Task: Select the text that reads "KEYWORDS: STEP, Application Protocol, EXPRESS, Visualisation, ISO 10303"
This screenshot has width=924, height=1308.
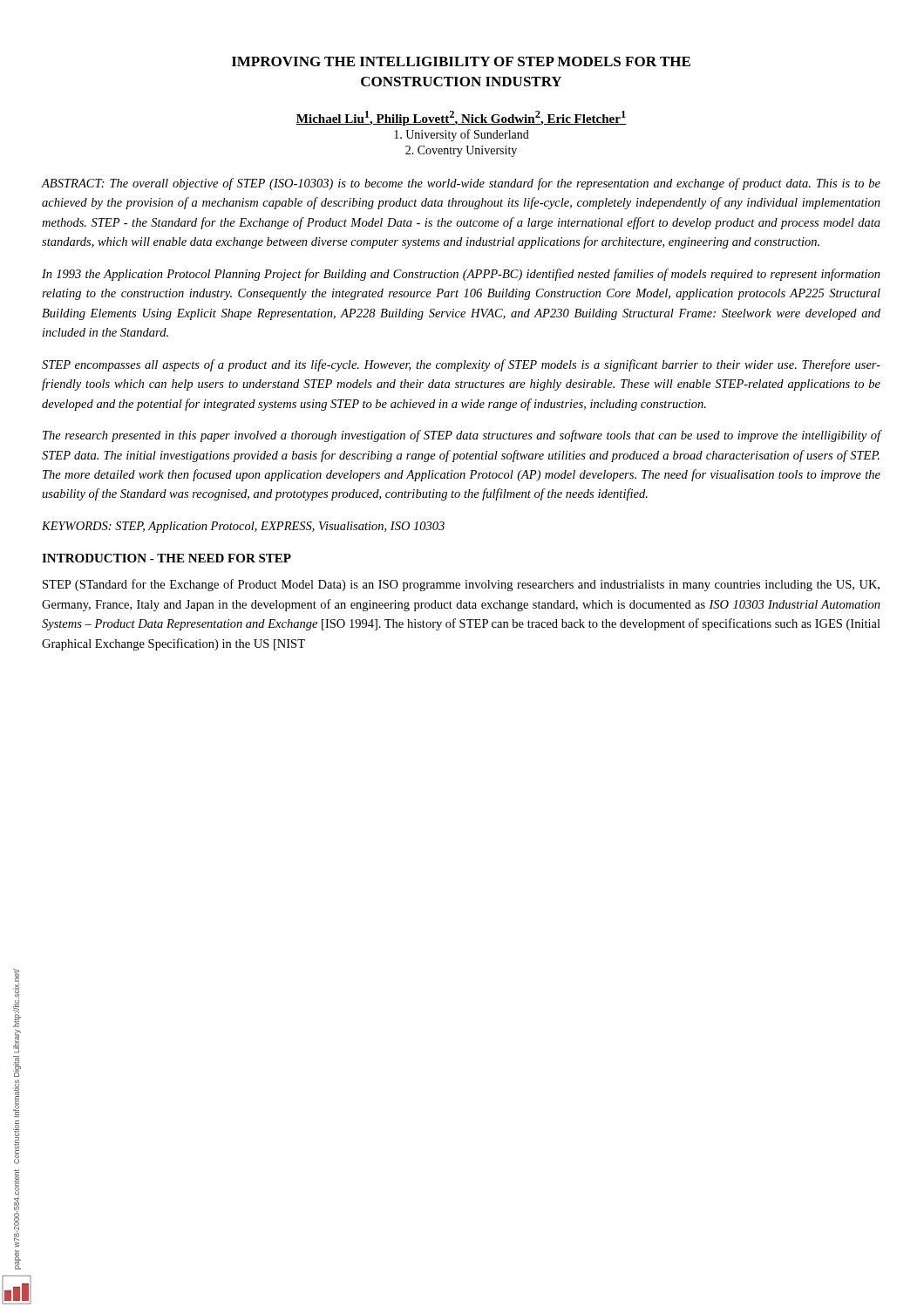Action: coord(243,526)
